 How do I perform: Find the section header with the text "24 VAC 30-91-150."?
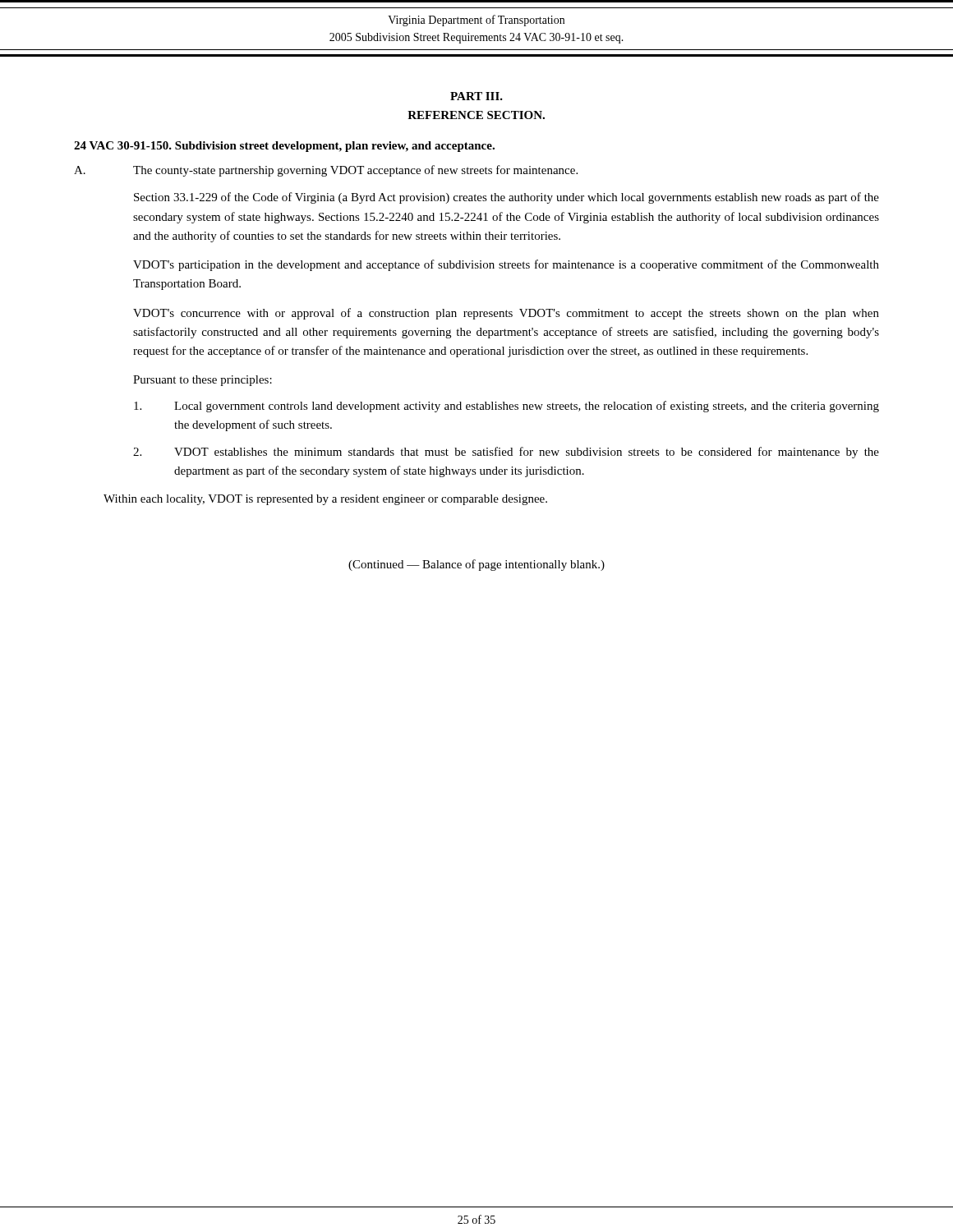click(285, 145)
